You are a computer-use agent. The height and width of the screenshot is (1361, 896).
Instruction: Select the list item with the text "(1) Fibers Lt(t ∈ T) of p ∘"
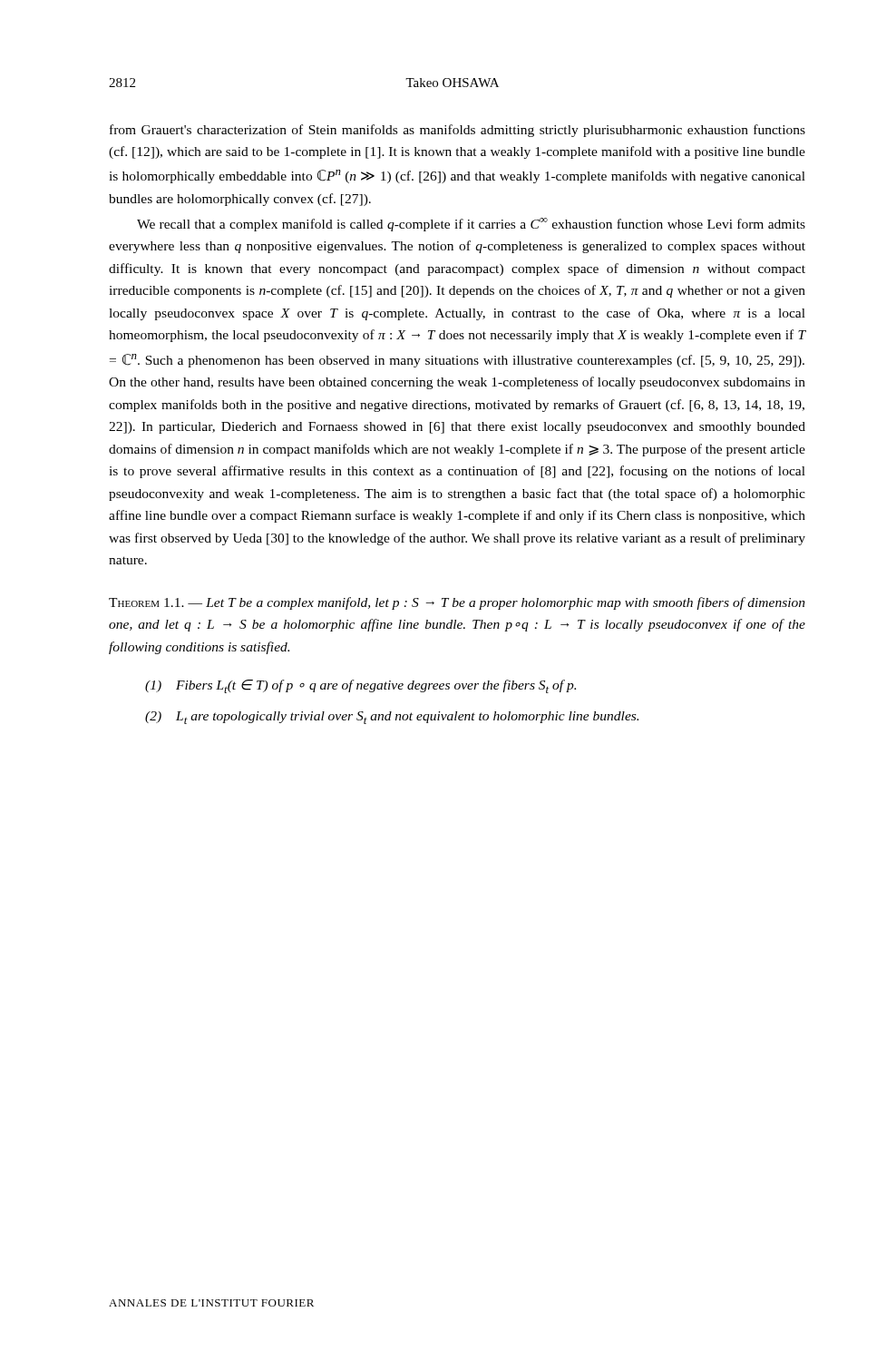point(475,687)
